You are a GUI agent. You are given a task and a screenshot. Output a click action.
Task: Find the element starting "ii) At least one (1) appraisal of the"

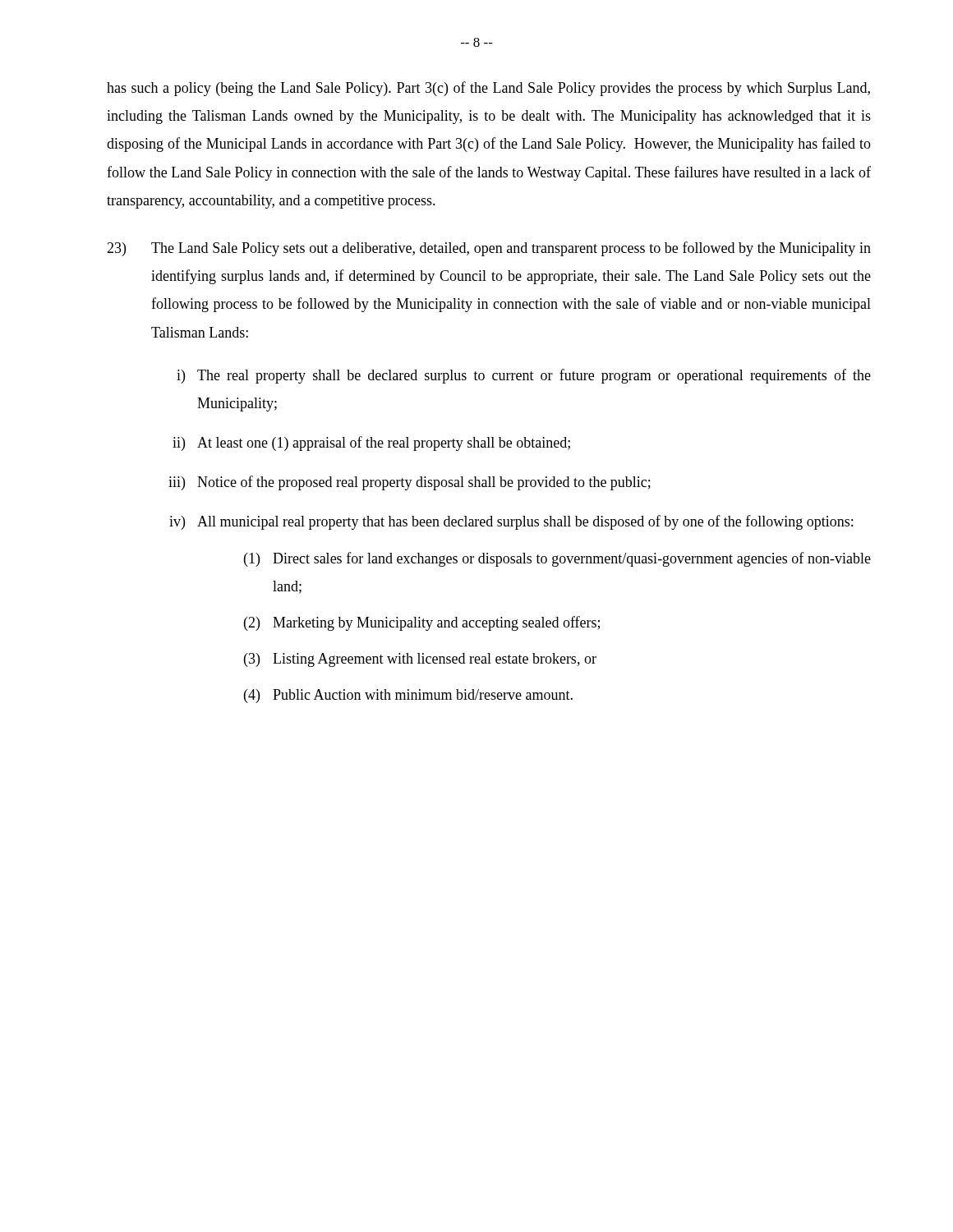pos(505,443)
